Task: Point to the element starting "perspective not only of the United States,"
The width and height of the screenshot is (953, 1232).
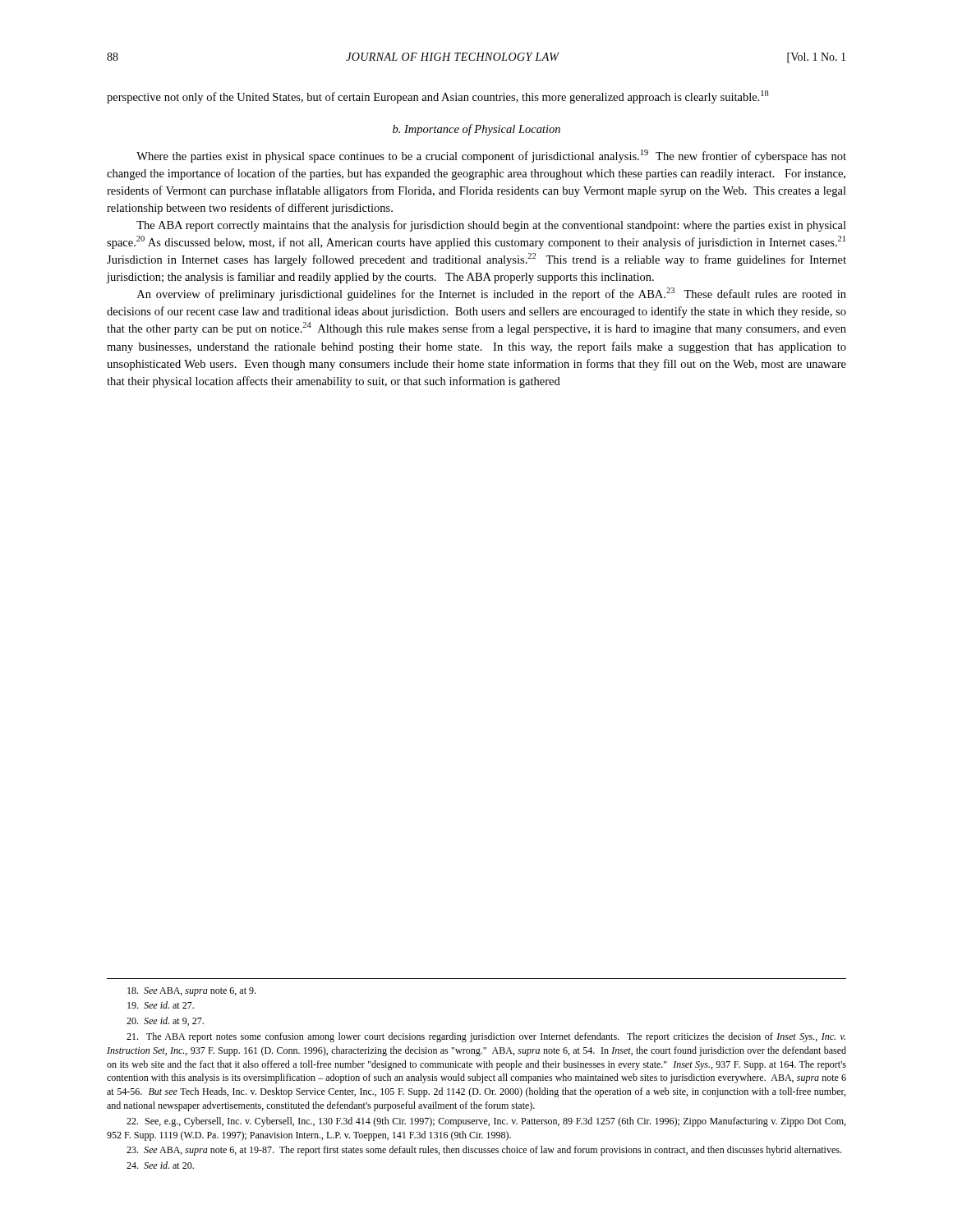Action: (x=476, y=98)
